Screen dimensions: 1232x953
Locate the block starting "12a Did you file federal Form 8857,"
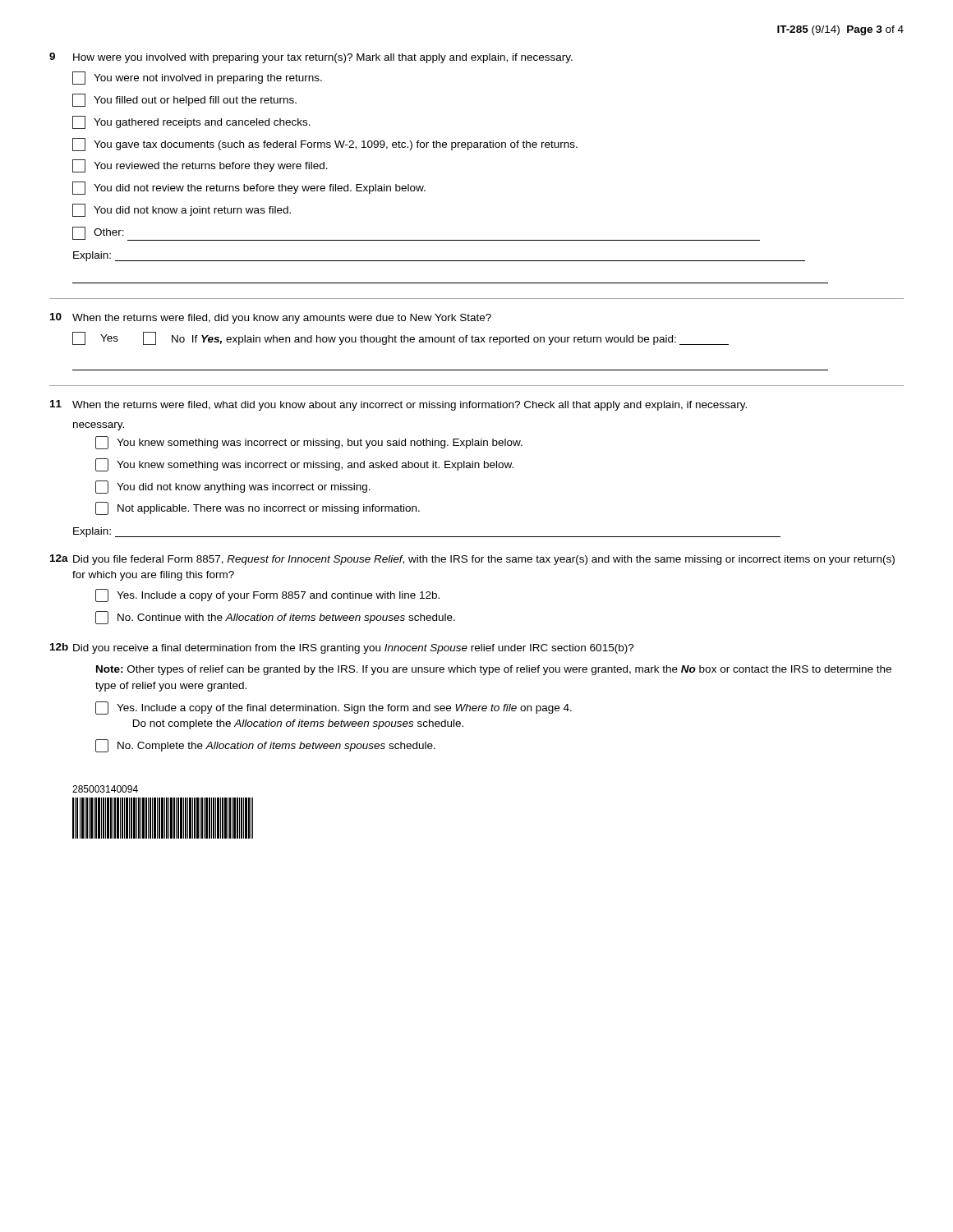472,560
